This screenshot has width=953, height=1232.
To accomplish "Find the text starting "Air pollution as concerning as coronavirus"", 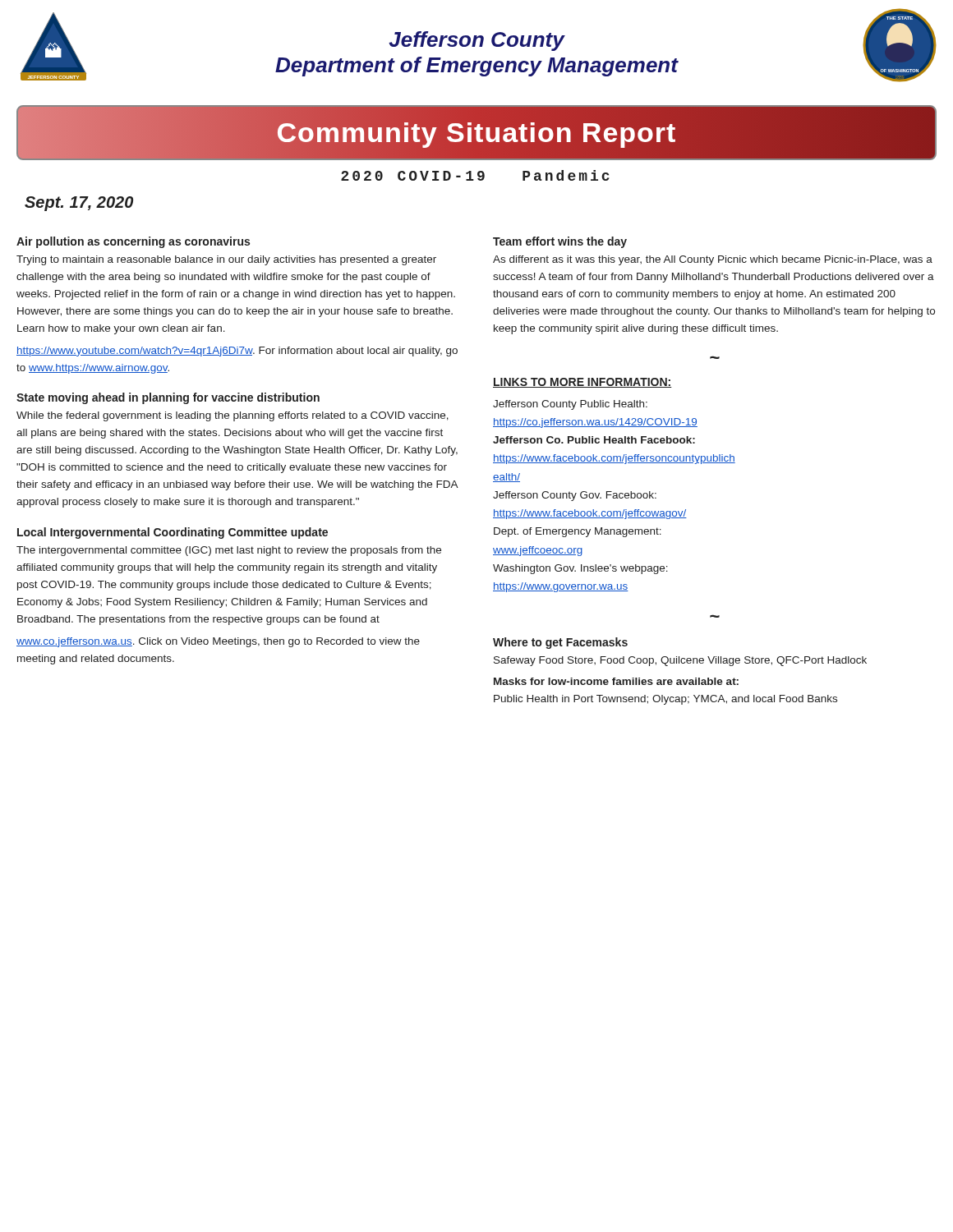I will click(133, 241).
